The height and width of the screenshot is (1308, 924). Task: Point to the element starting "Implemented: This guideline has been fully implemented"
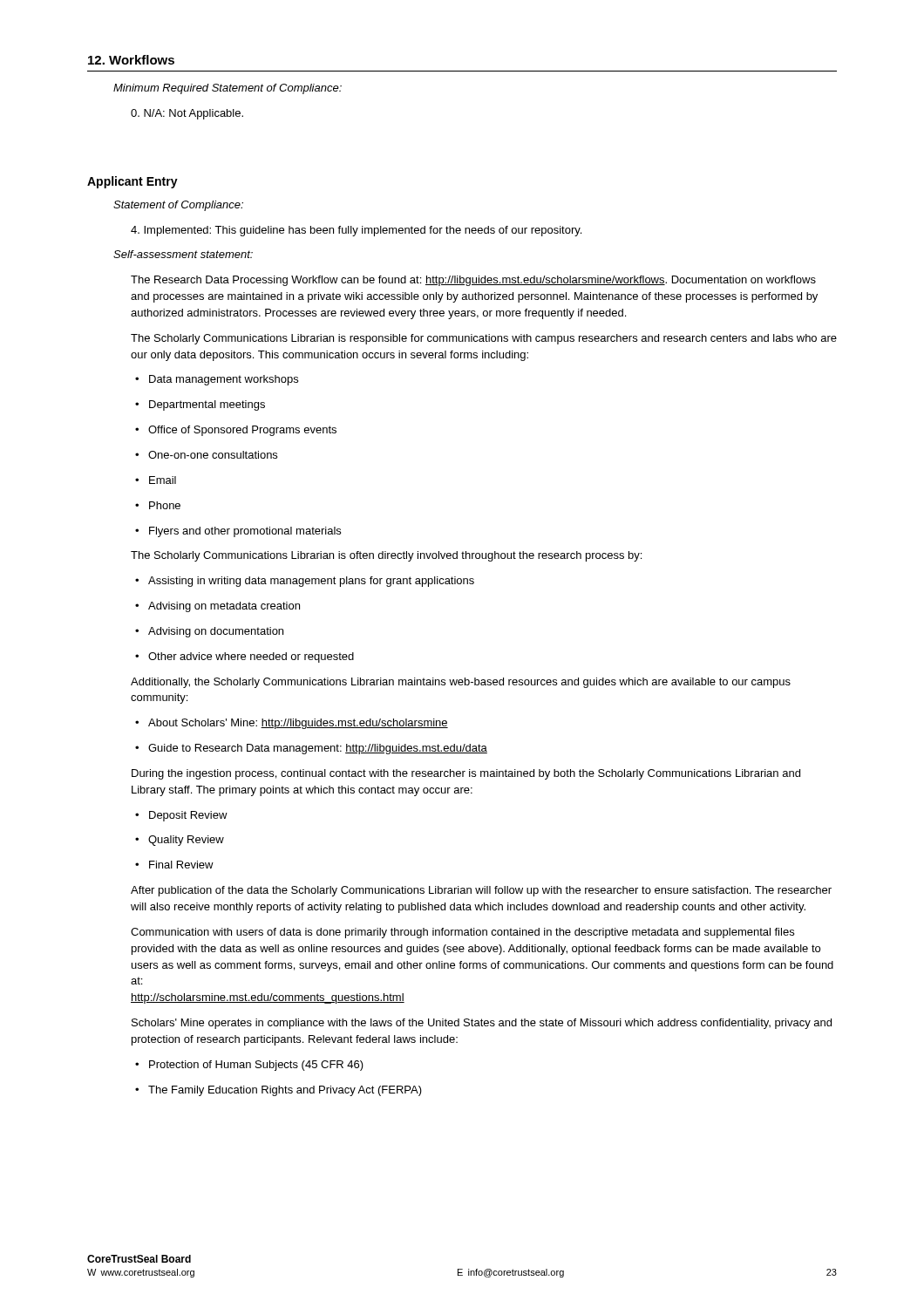(x=484, y=230)
